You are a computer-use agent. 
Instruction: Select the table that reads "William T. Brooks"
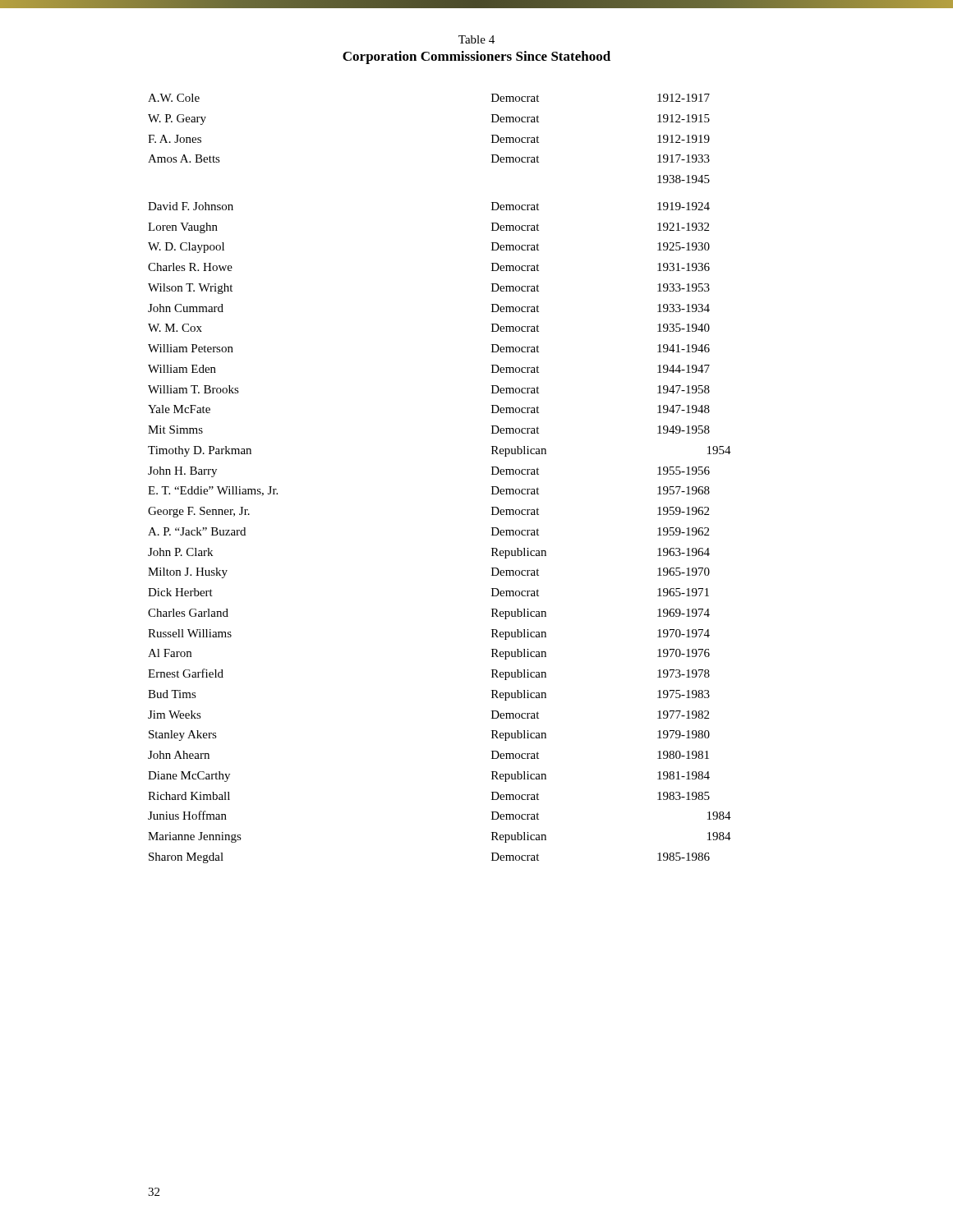tap(476, 477)
